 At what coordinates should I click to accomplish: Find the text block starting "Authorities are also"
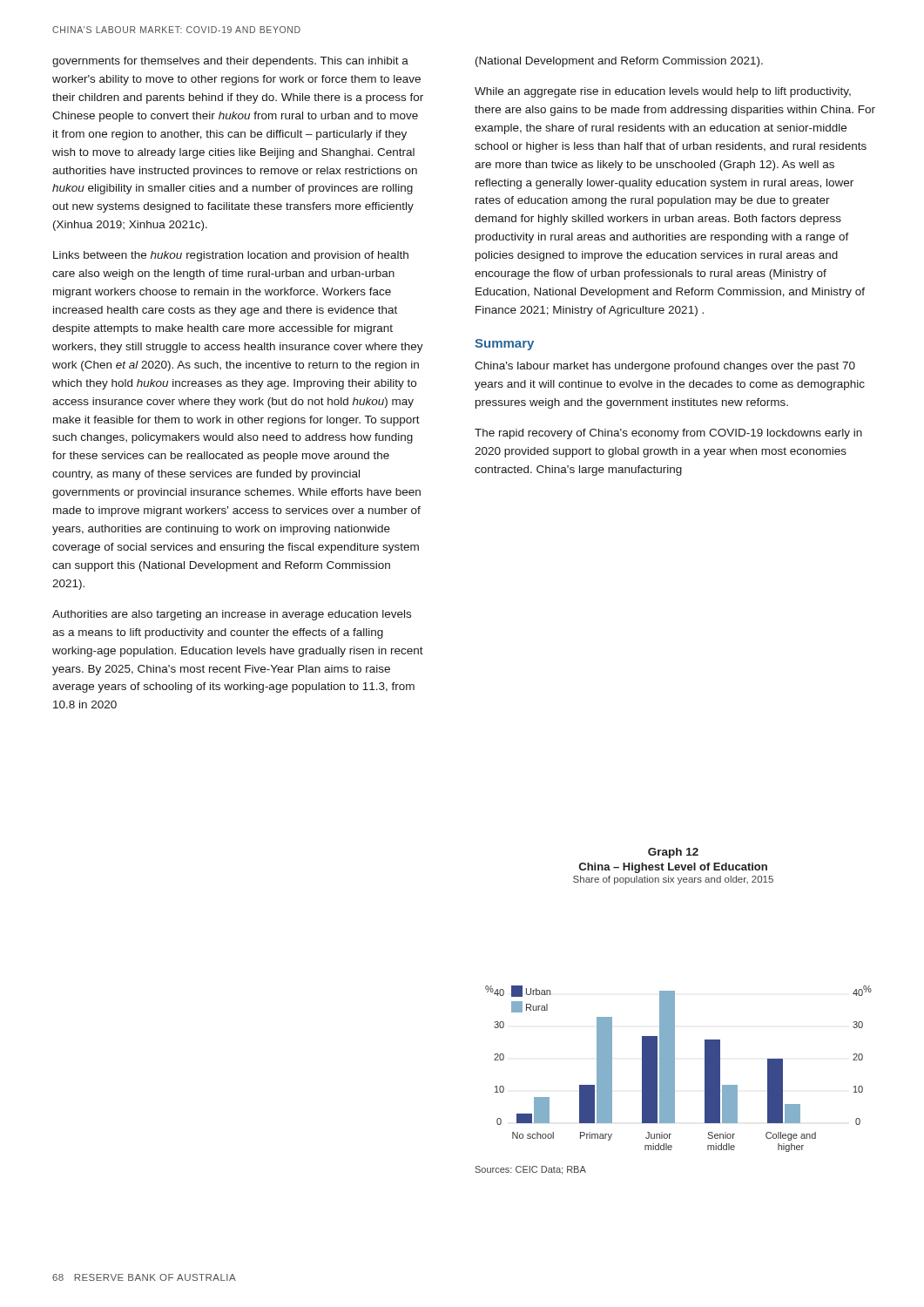click(238, 659)
